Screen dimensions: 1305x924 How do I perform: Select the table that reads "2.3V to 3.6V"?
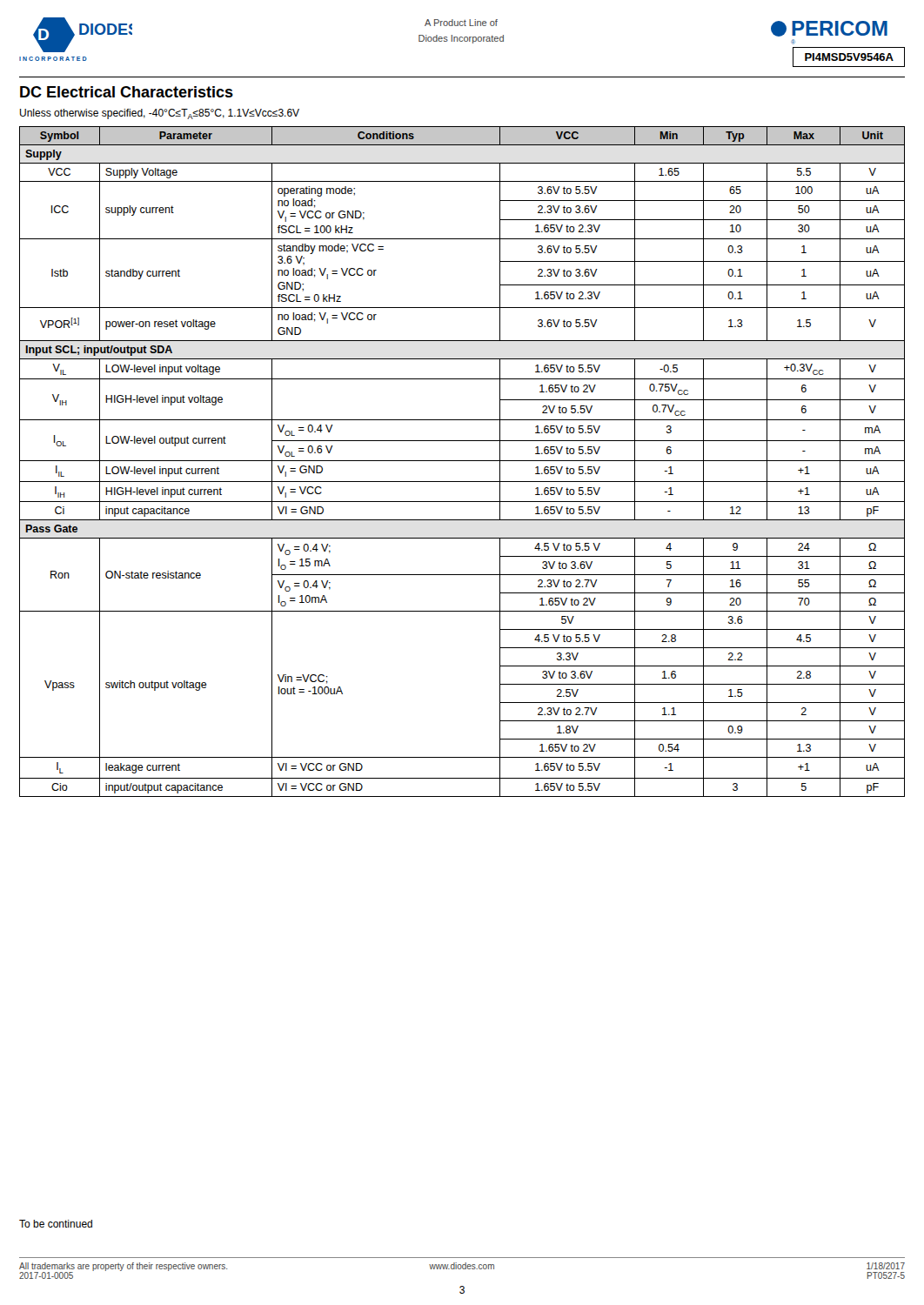(462, 461)
